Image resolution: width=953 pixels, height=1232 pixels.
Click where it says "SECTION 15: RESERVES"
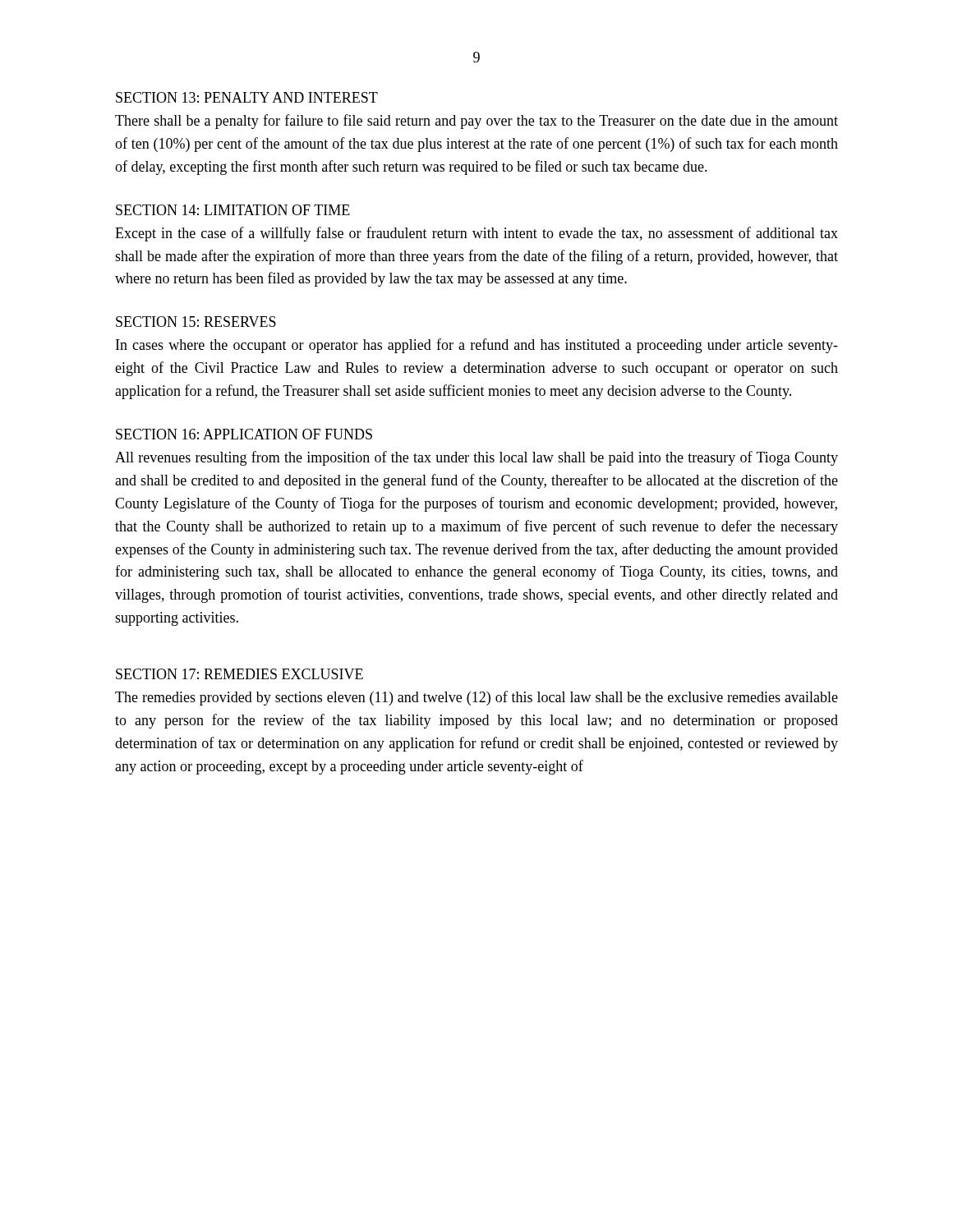click(x=196, y=322)
